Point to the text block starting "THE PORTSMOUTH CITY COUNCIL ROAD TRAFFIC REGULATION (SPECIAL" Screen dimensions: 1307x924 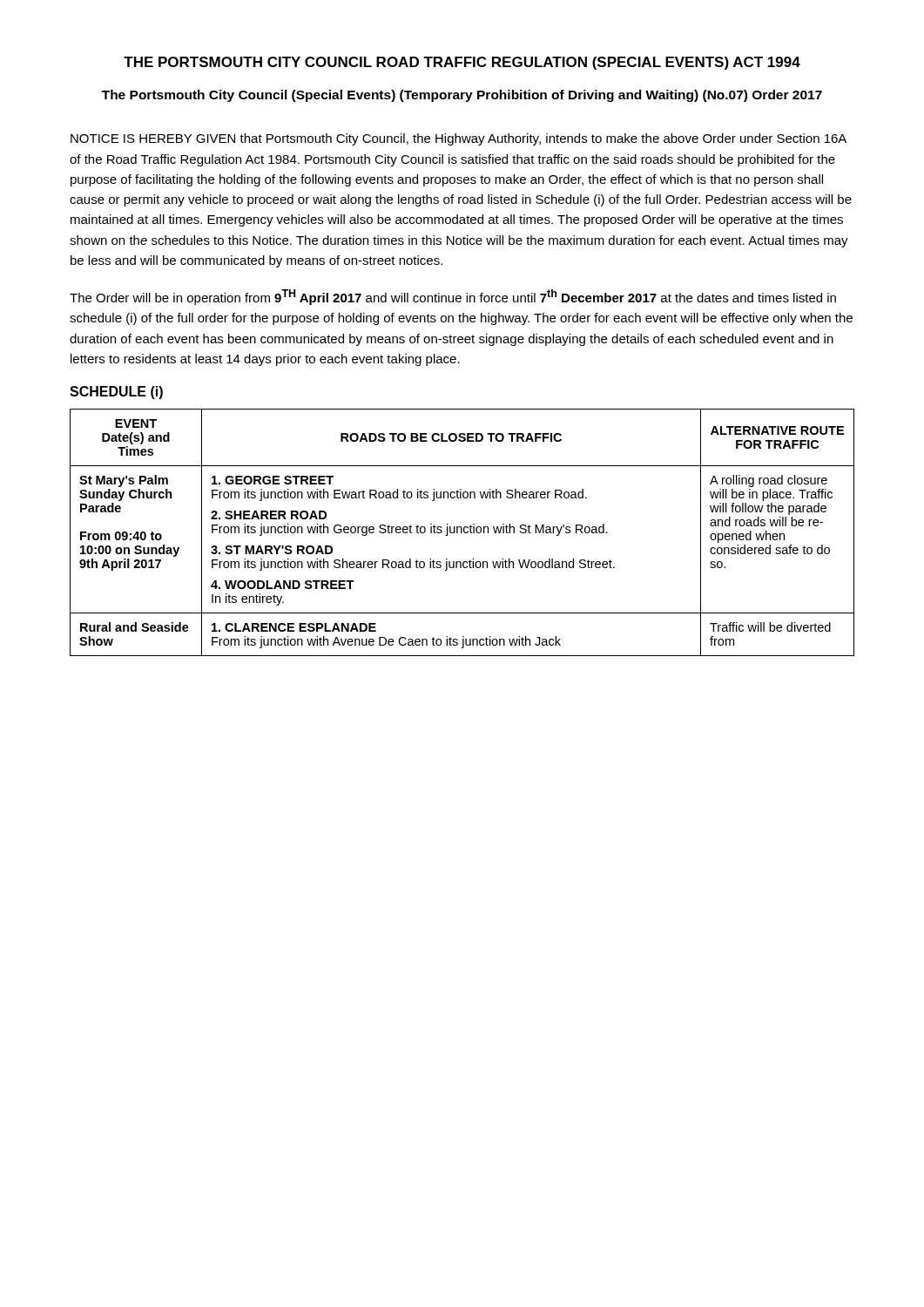462,62
